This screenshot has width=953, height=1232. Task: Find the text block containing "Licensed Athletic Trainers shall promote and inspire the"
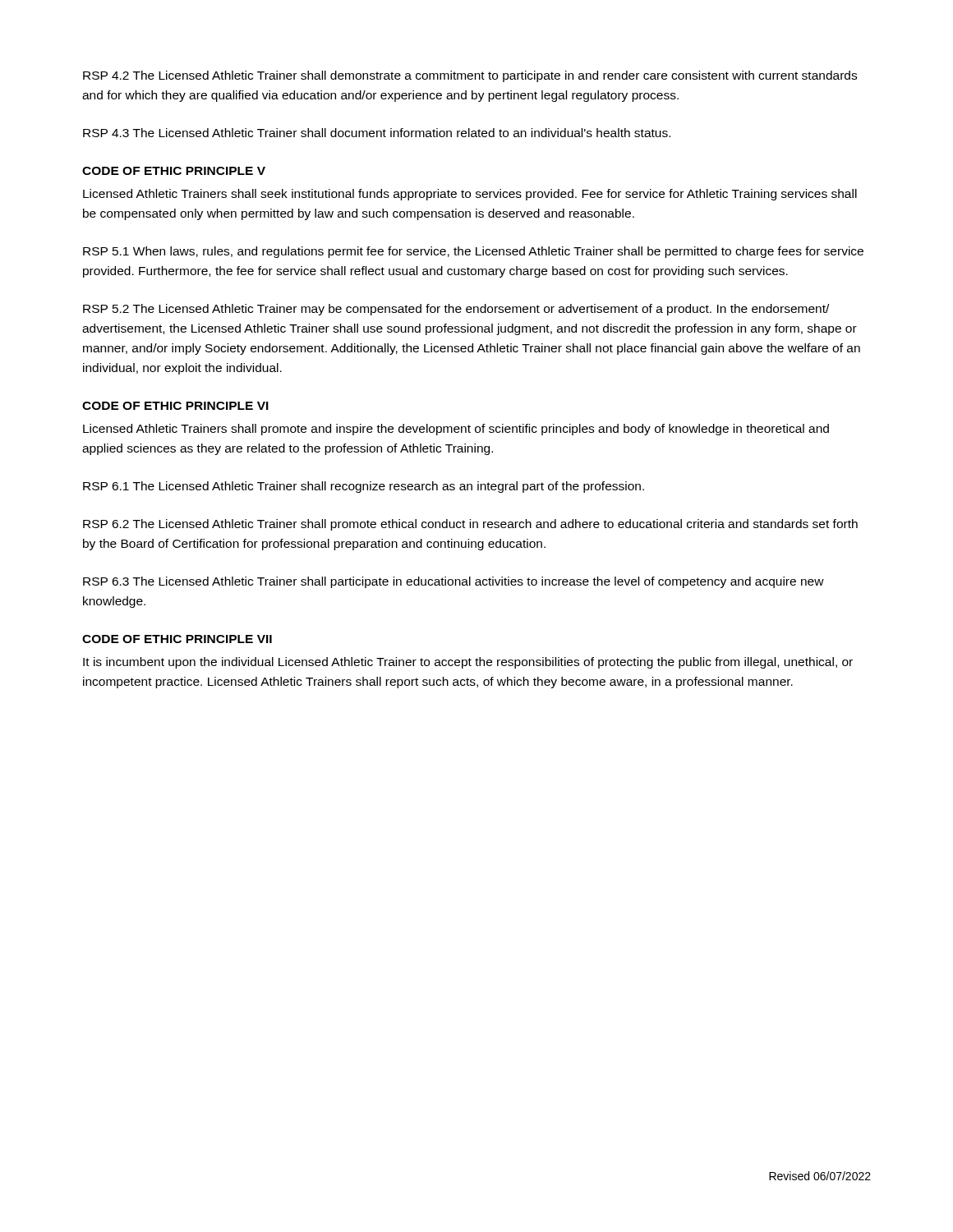[x=456, y=438]
